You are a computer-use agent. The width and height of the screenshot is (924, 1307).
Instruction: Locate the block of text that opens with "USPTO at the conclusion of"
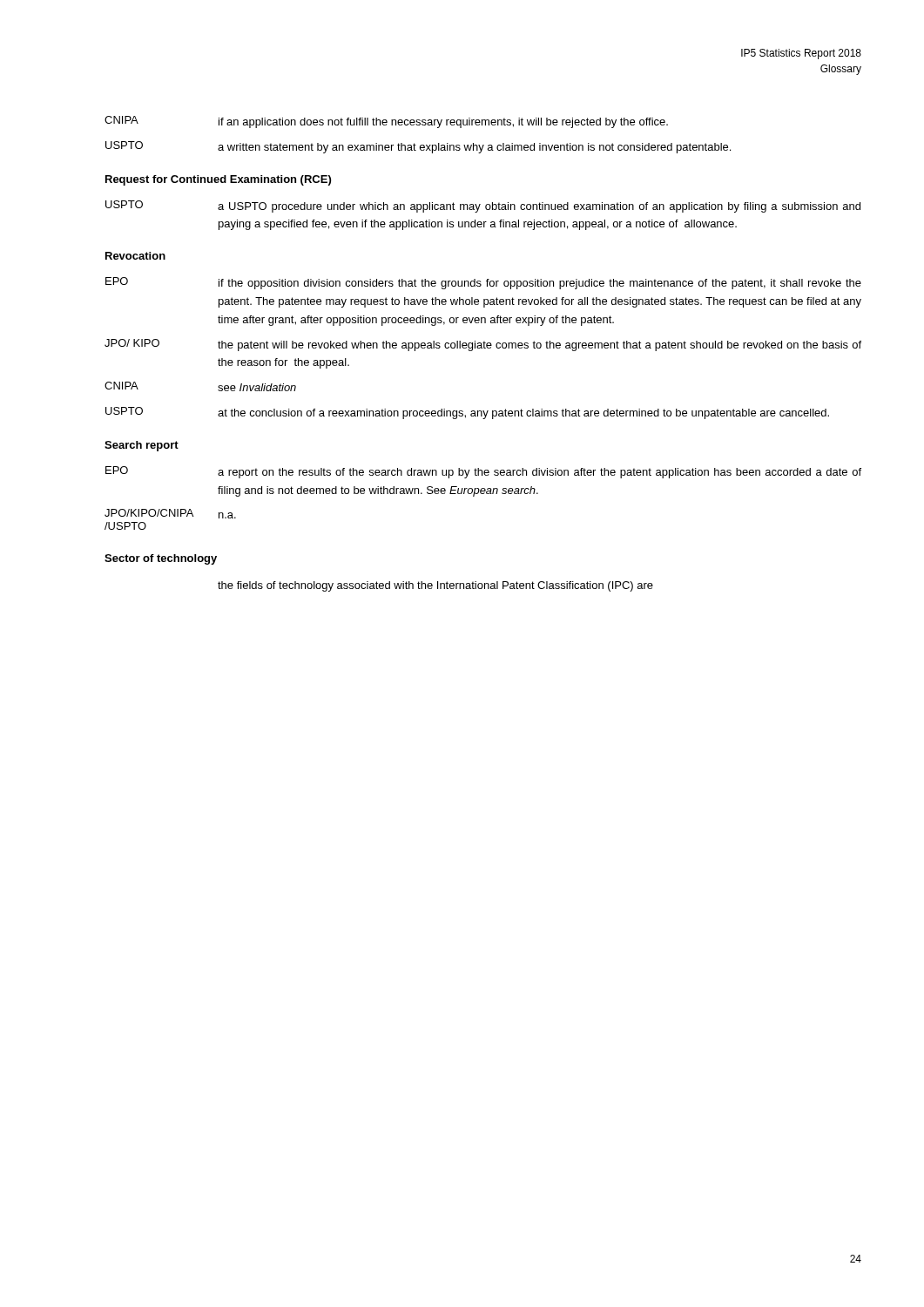tap(483, 413)
